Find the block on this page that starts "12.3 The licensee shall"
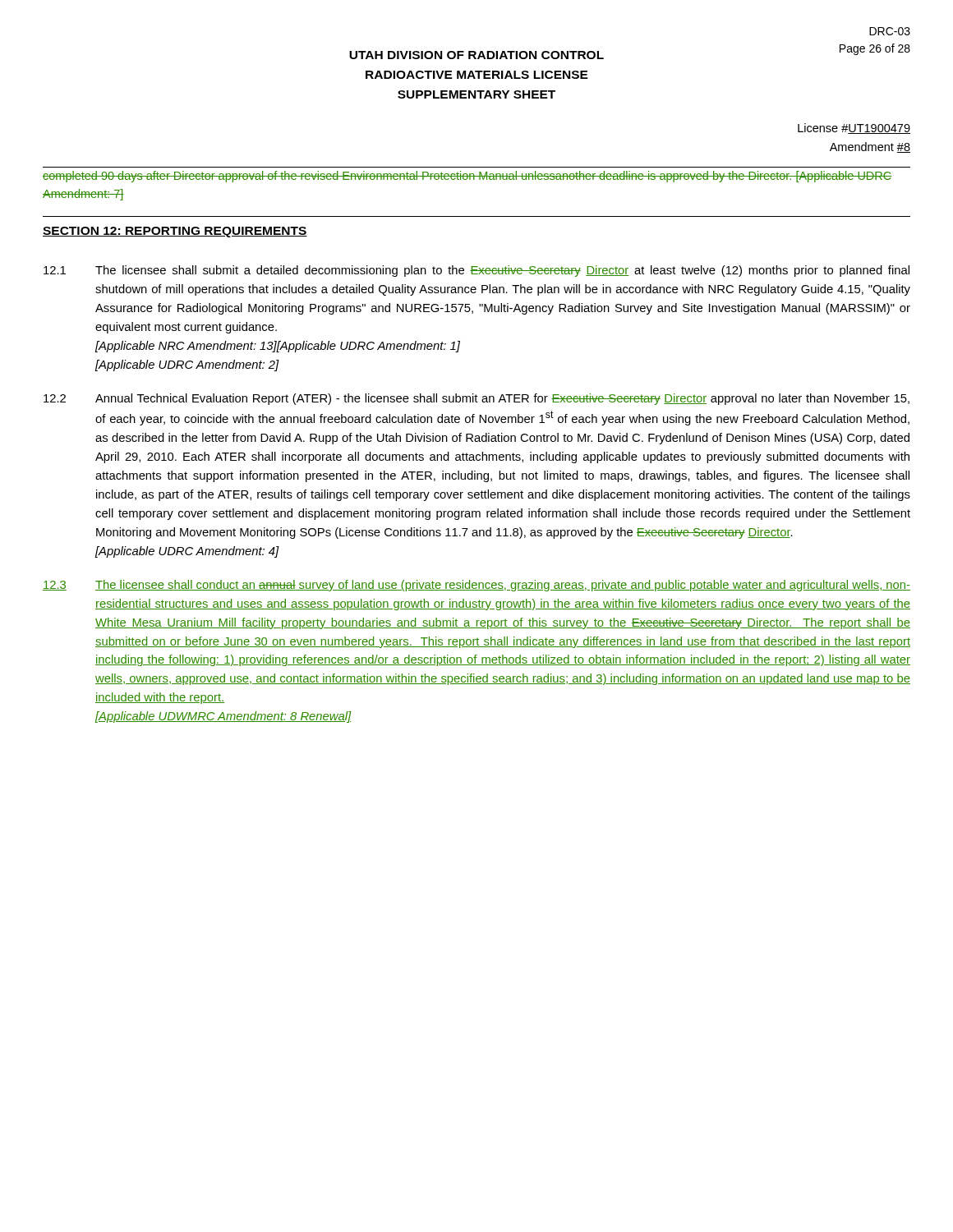 tap(476, 651)
